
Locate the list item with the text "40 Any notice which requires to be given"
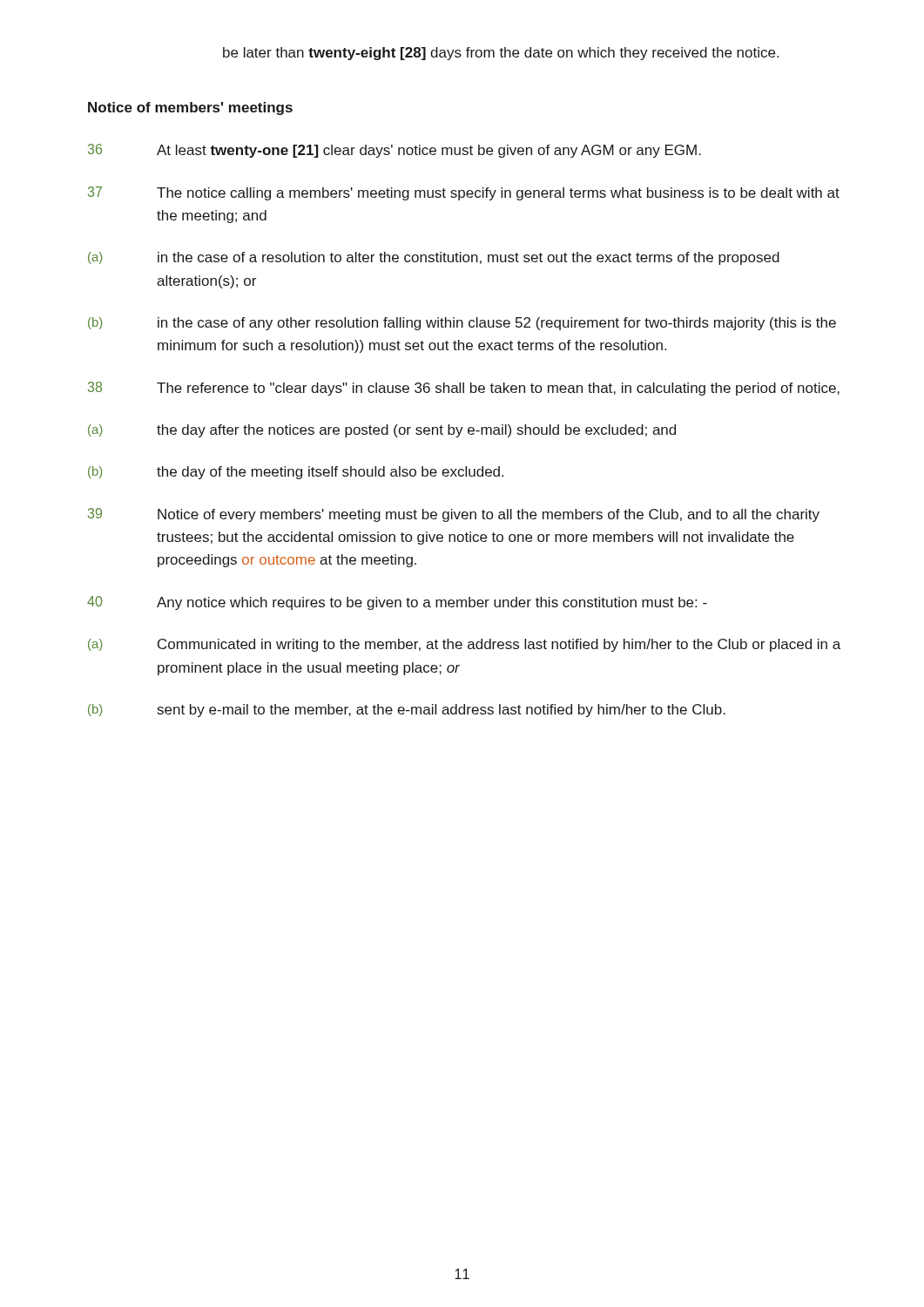471,603
